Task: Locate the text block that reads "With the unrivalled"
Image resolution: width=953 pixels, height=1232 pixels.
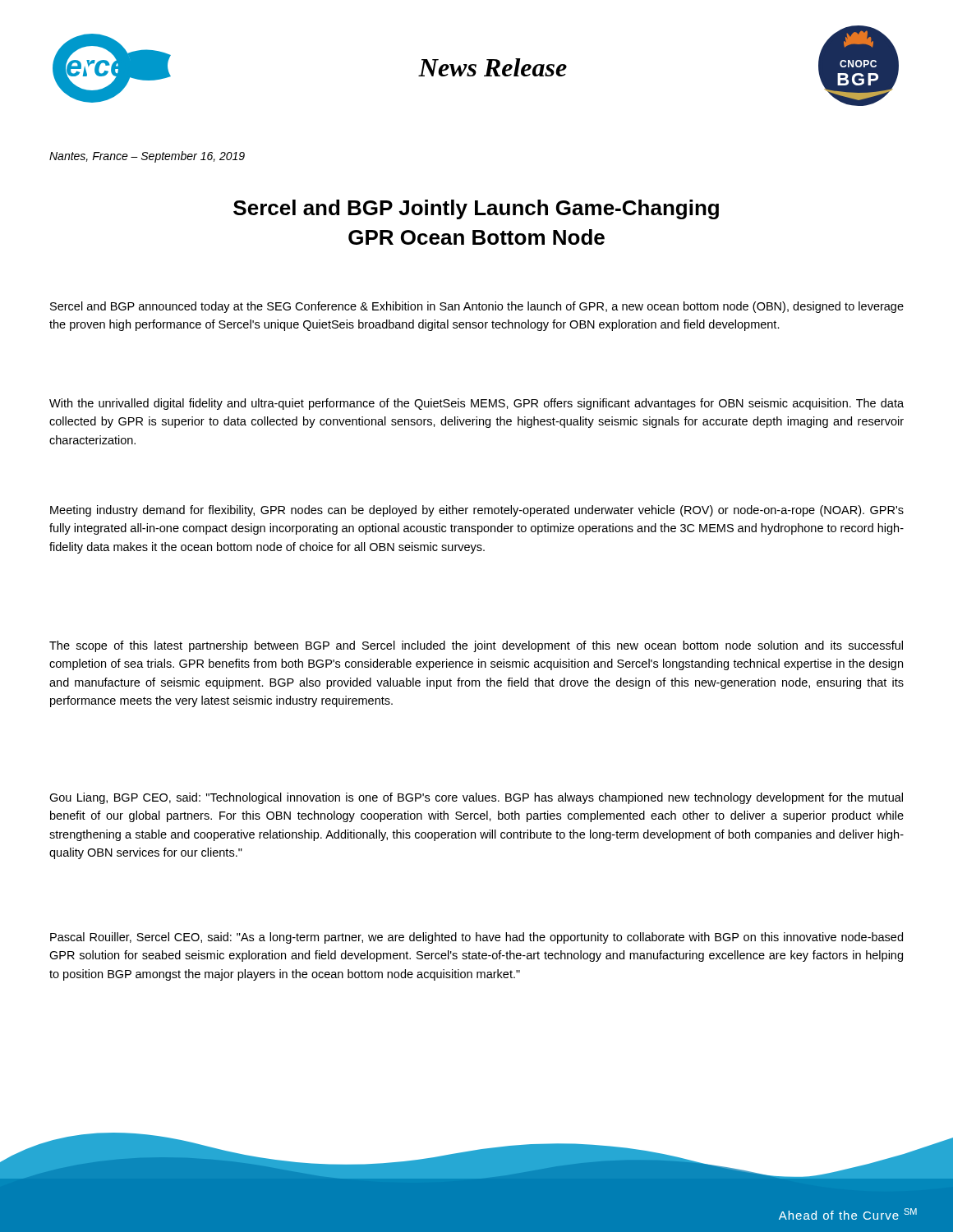Action: (x=476, y=422)
